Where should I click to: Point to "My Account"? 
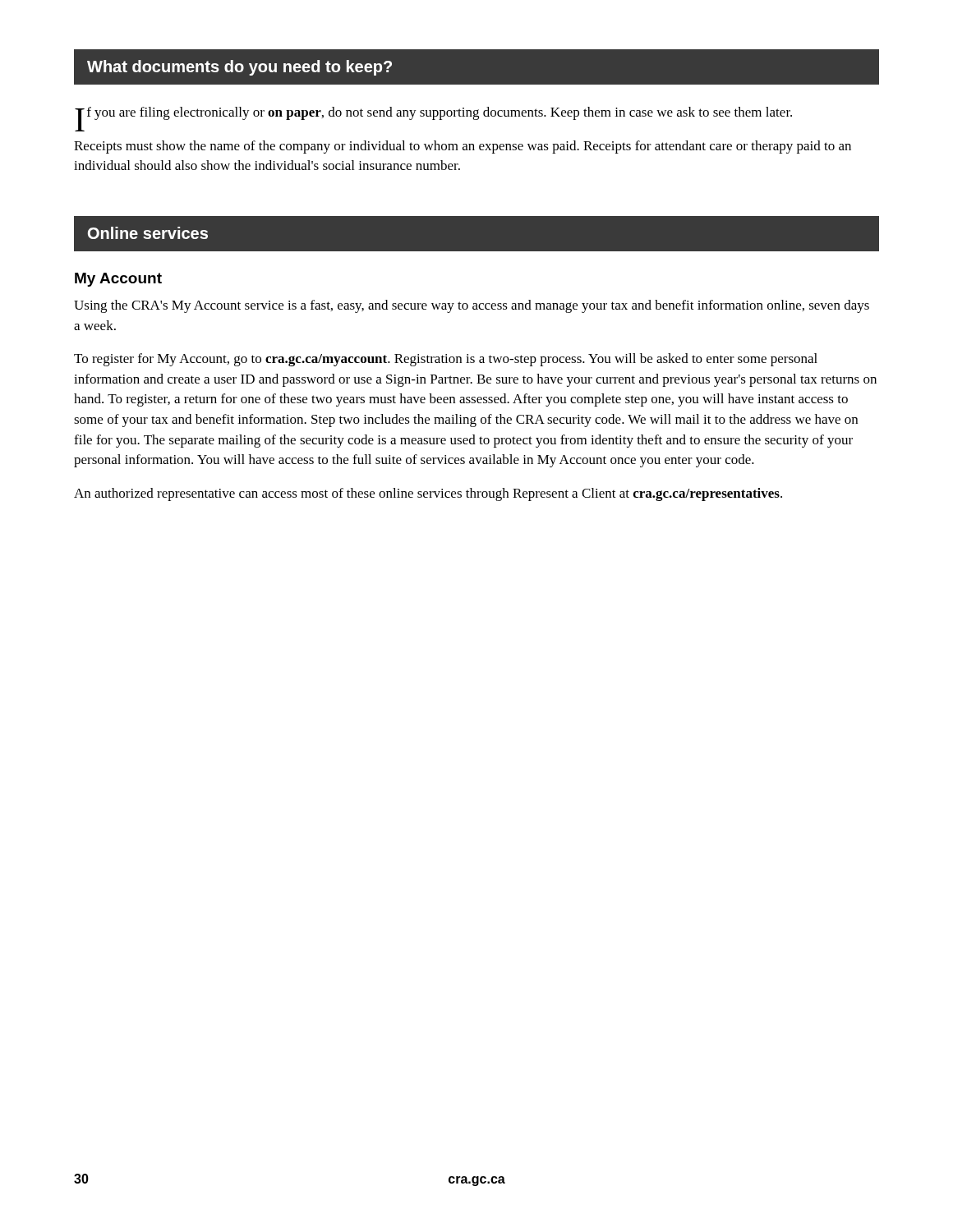[118, 280]
